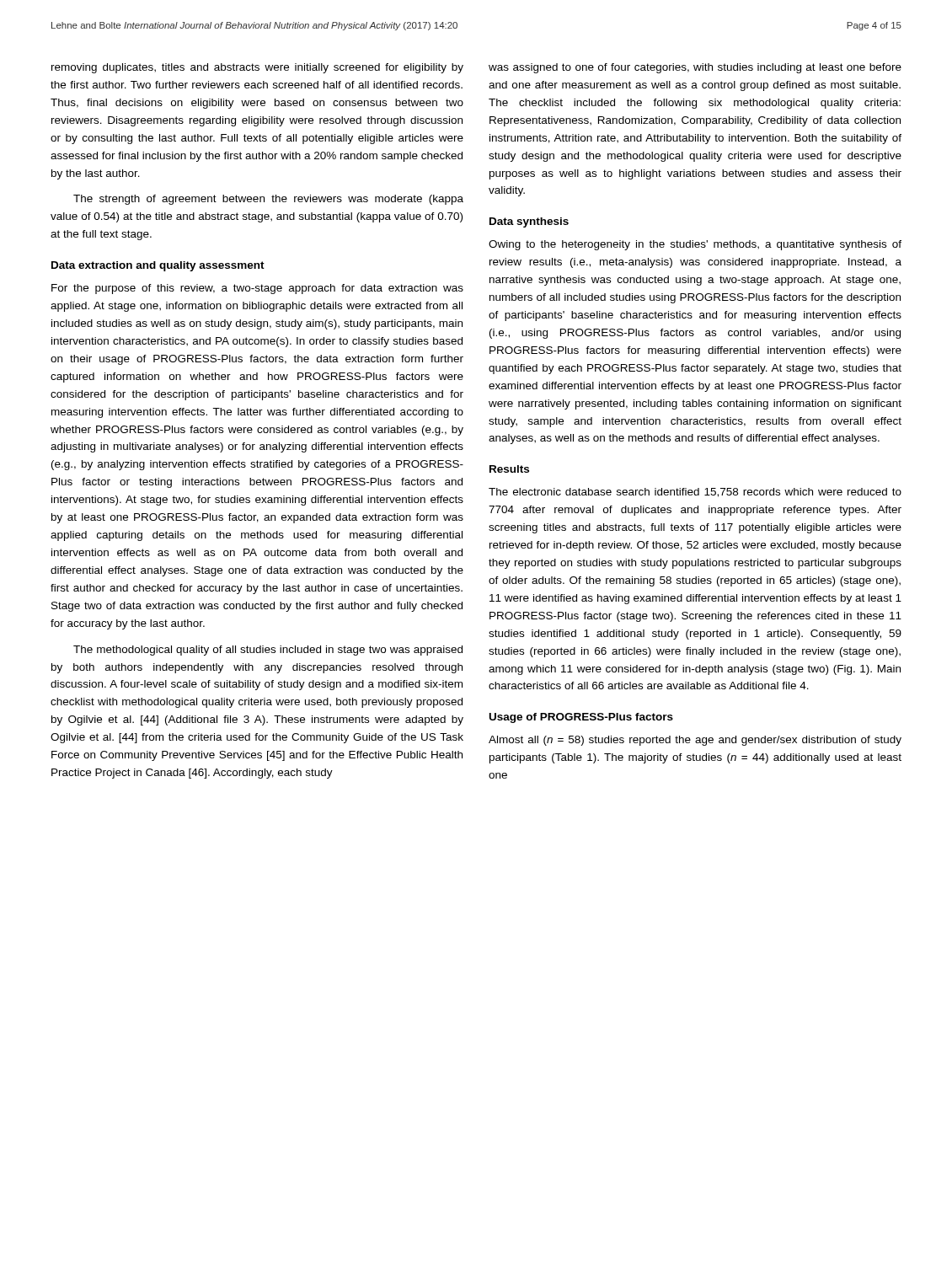Locate the passage starting "Owing to the heterogeneity in"
This screenshot has height=1264, width=952.
695,342
